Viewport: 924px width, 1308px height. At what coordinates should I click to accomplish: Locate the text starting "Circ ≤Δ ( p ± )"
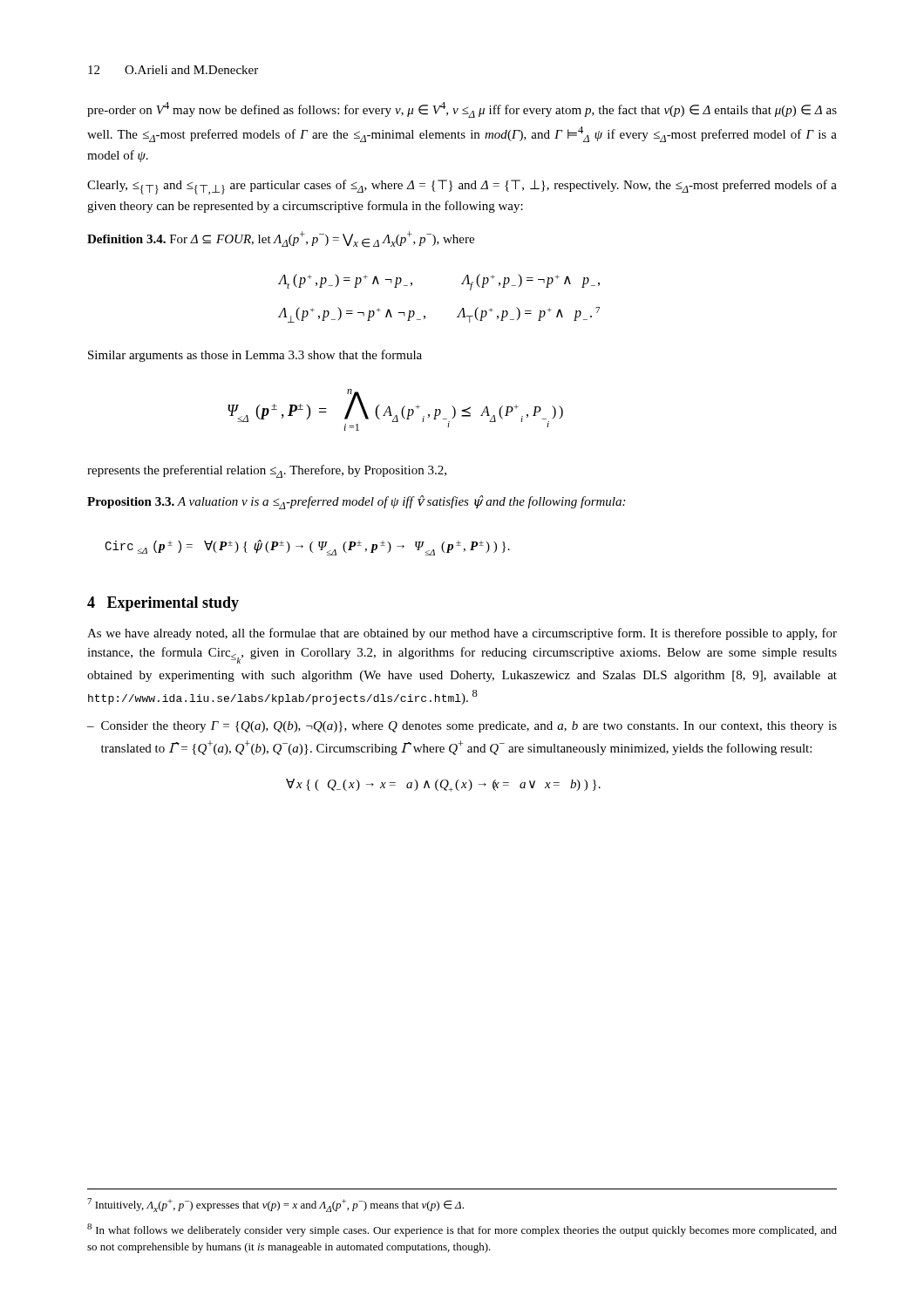[x=392, y=545]
